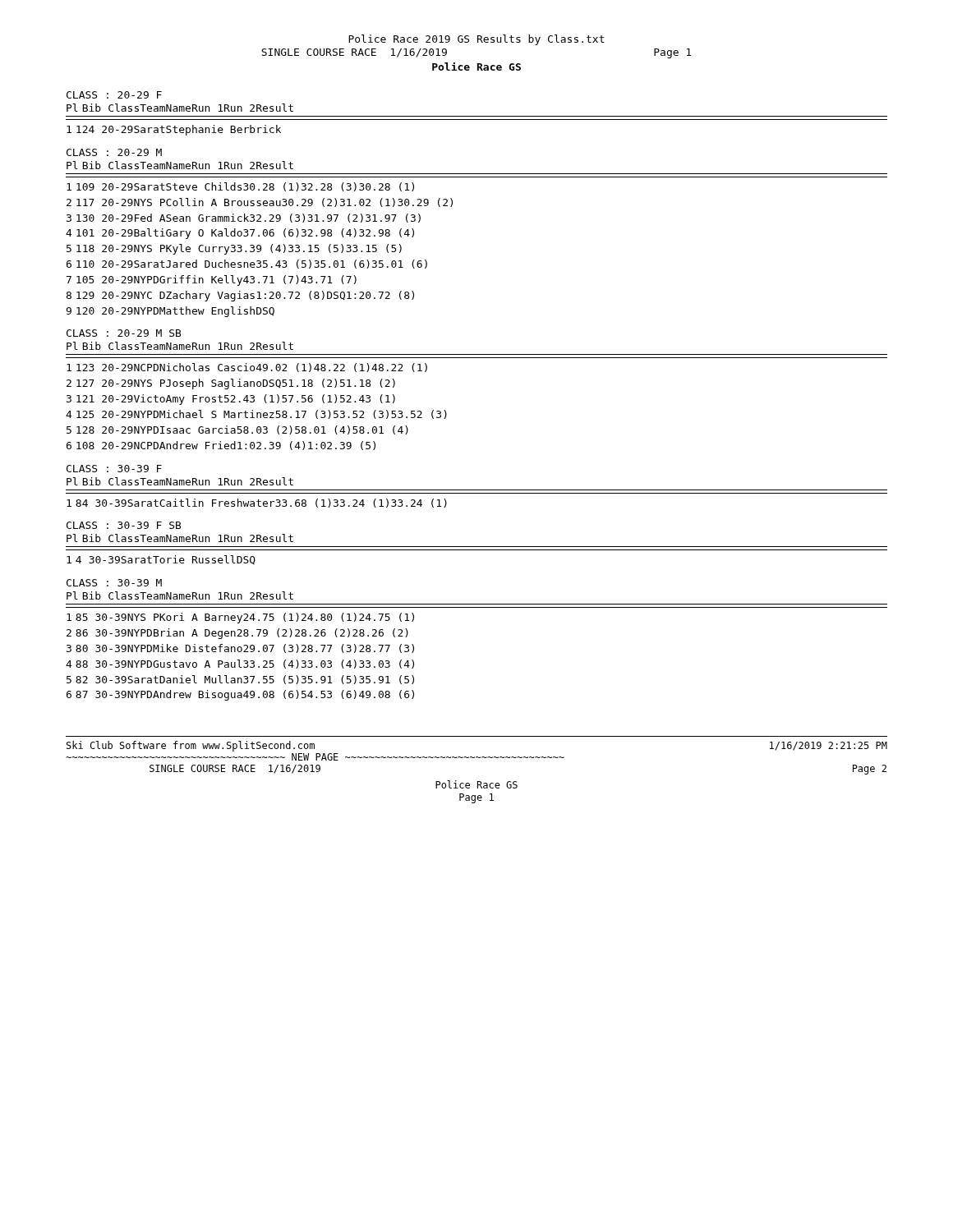The image size is (953, 1232).
Task: Find the section header with the text "CLASS : 30-39 M"
Action: (114, 583)
